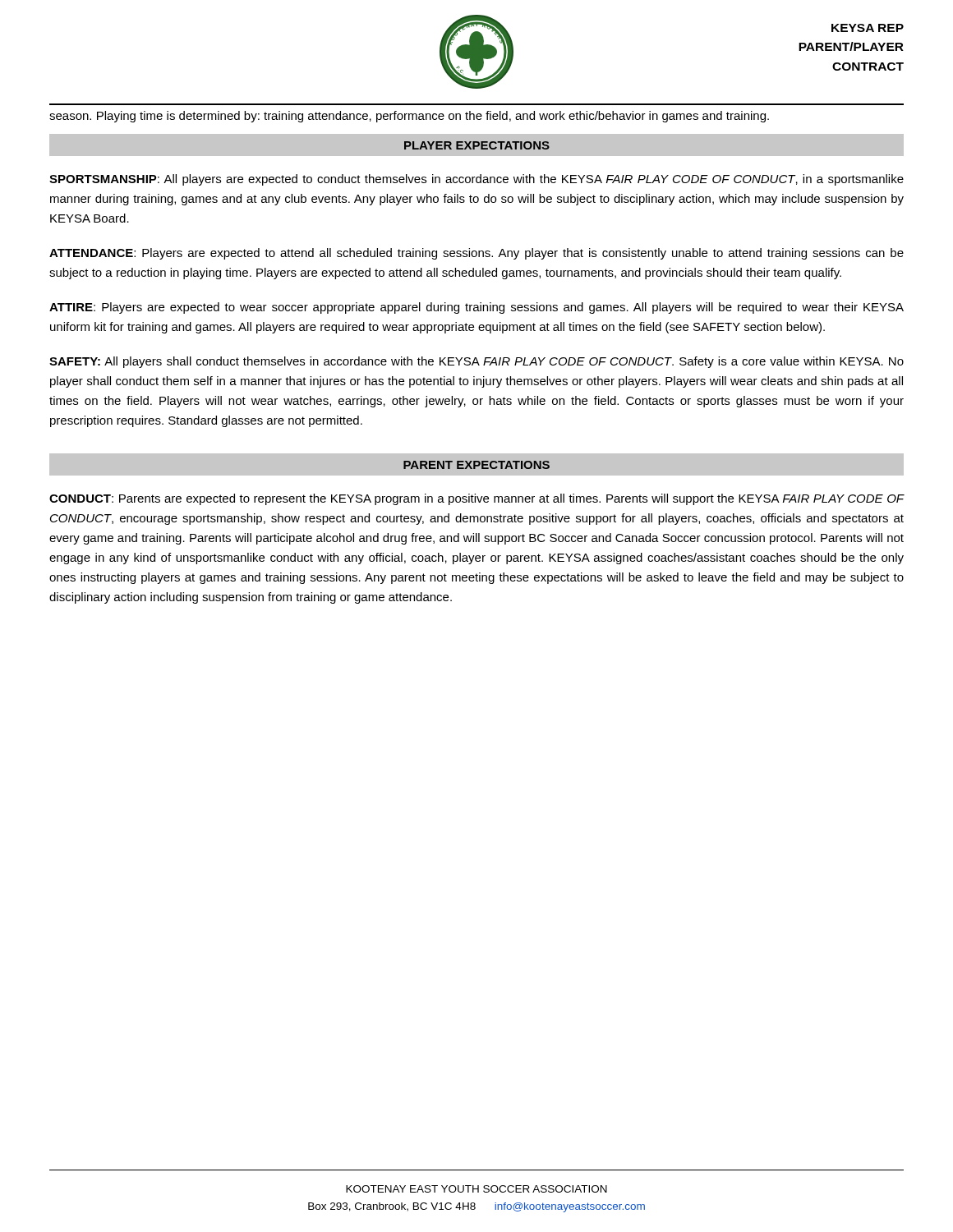Select the block starting "CONDUCT: Parents are expected to represent the"
This screenshot has height=1232, width=953.
click(476, 547)
